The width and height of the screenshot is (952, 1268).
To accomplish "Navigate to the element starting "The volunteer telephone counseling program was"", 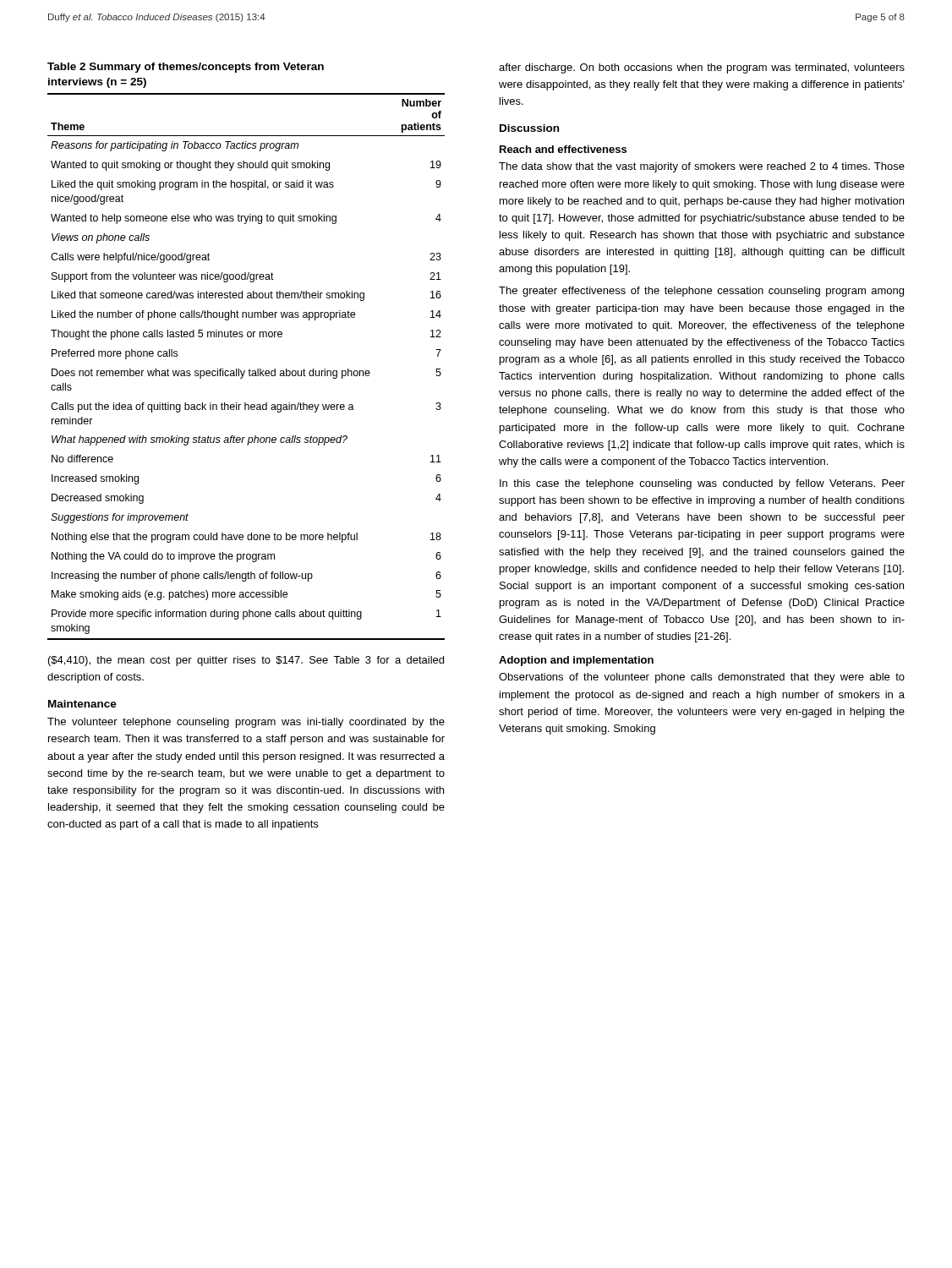I will (246, 773).
